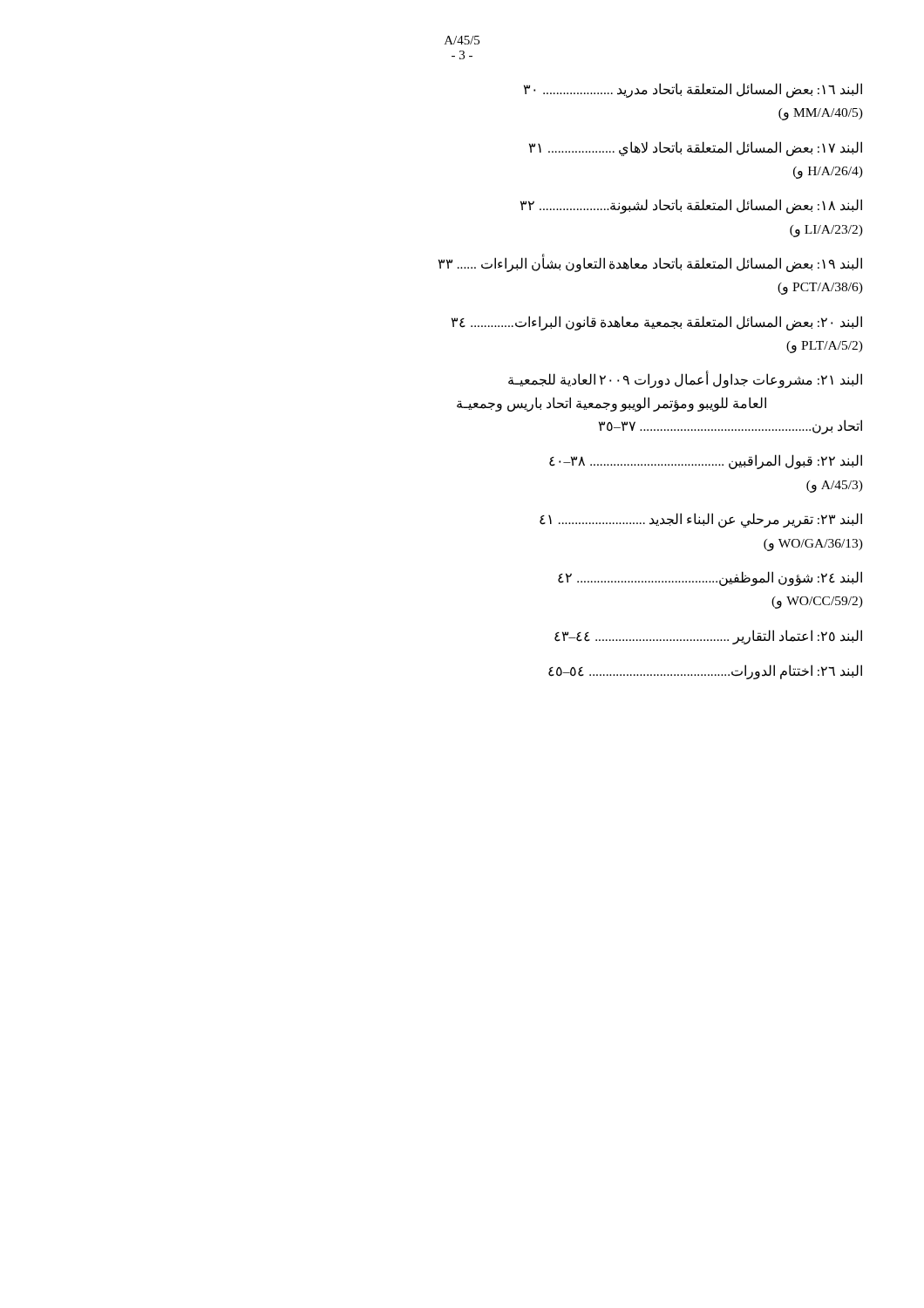Navigate to the element starting "البند ٢٢: قبول"

tap(706, 462)
